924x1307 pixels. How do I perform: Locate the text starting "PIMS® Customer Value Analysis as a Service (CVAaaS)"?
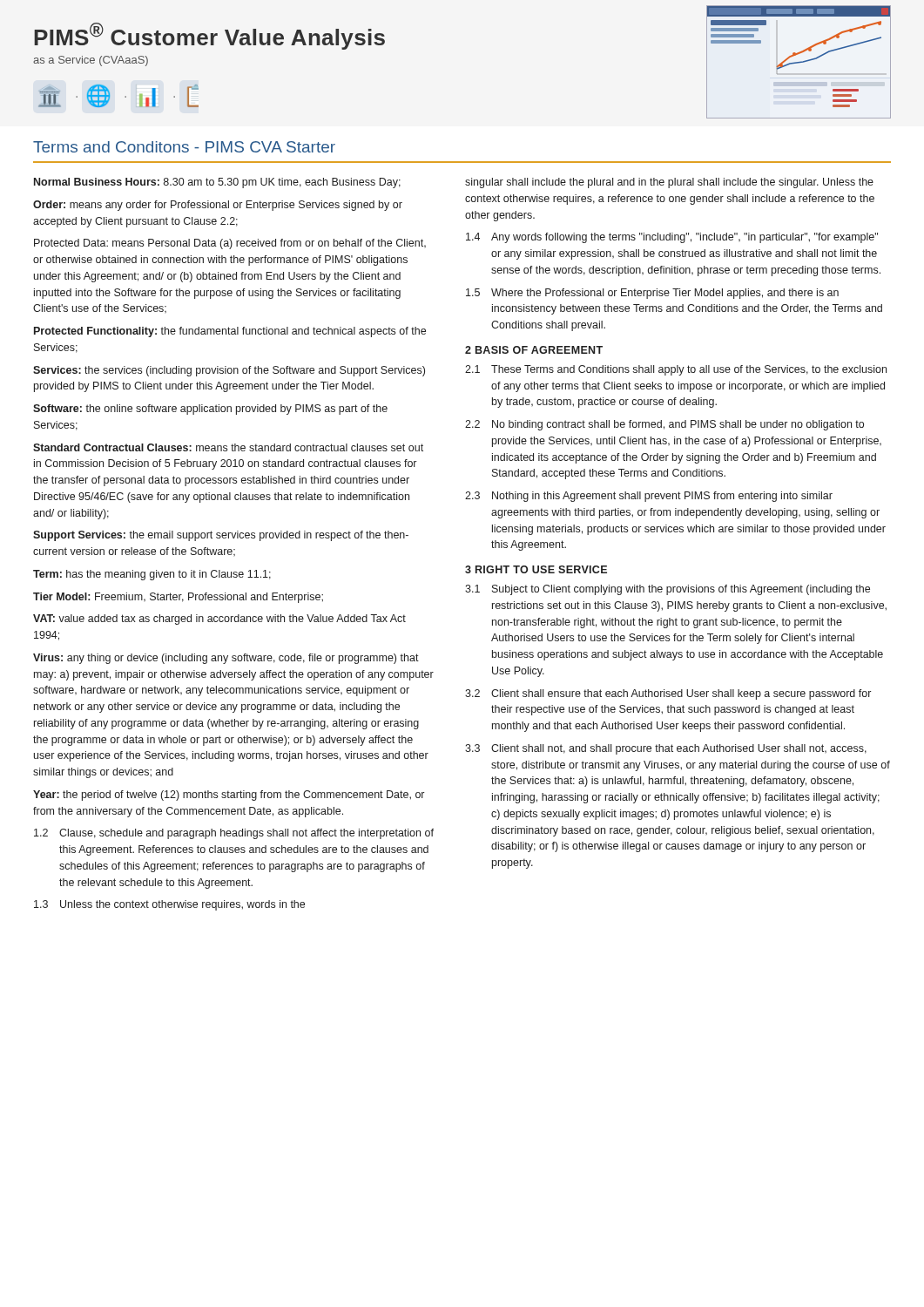click(210, 43)
